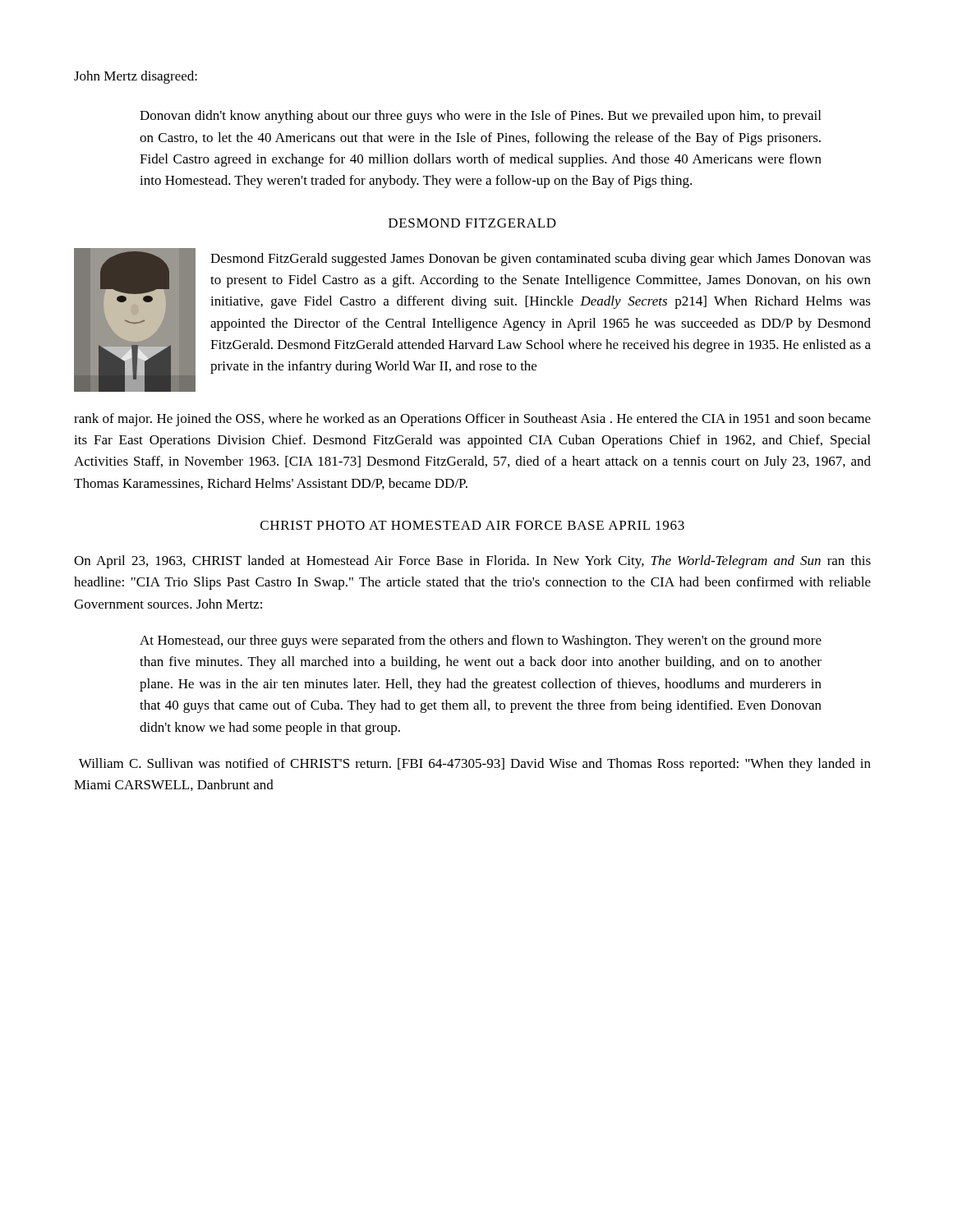Find the section header with the text "DESMOND FITZGERALD"
Viewport: 953px width, 1232px height.
472,223
